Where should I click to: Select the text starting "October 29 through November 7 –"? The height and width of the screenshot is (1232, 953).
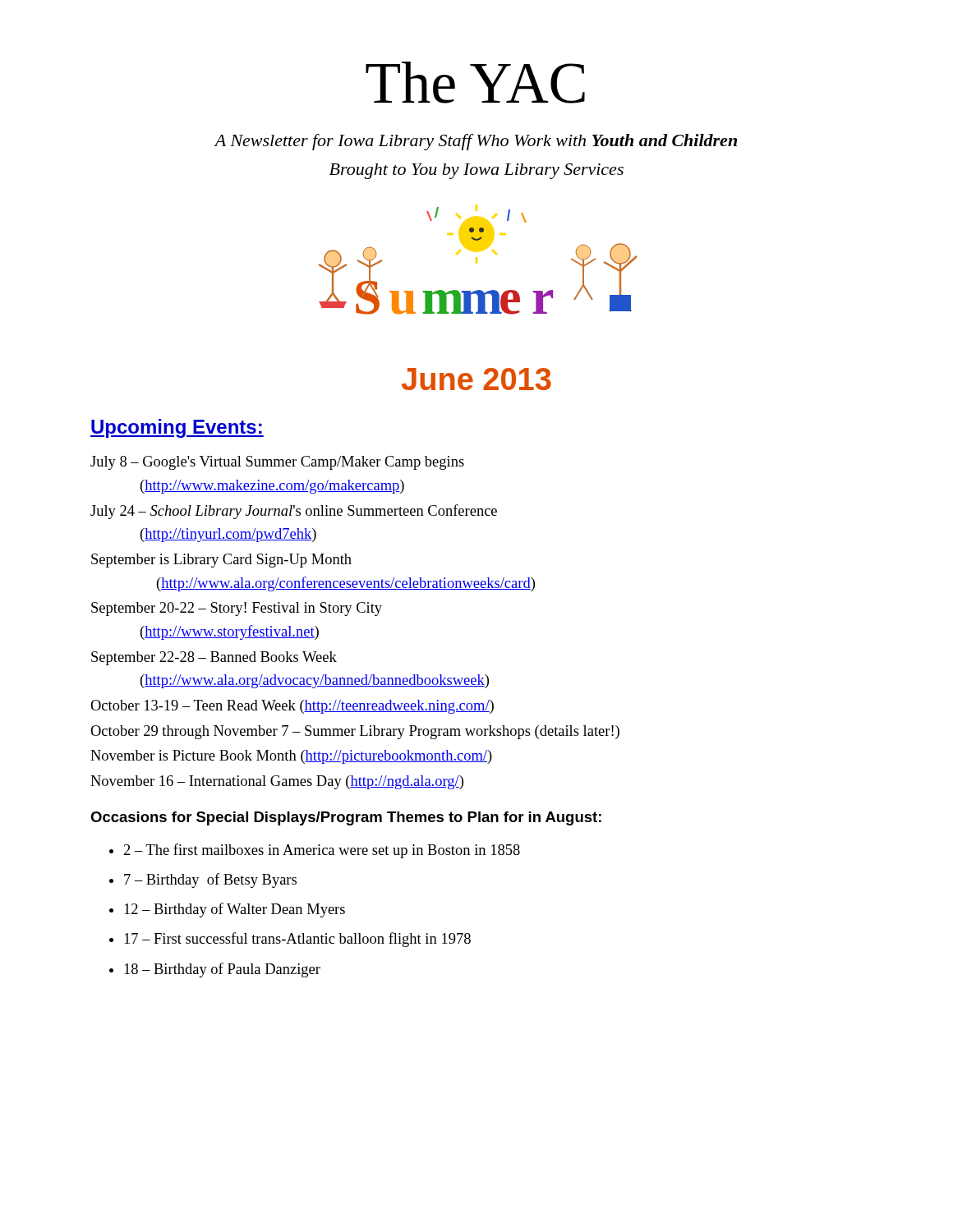tap(355, 731)
